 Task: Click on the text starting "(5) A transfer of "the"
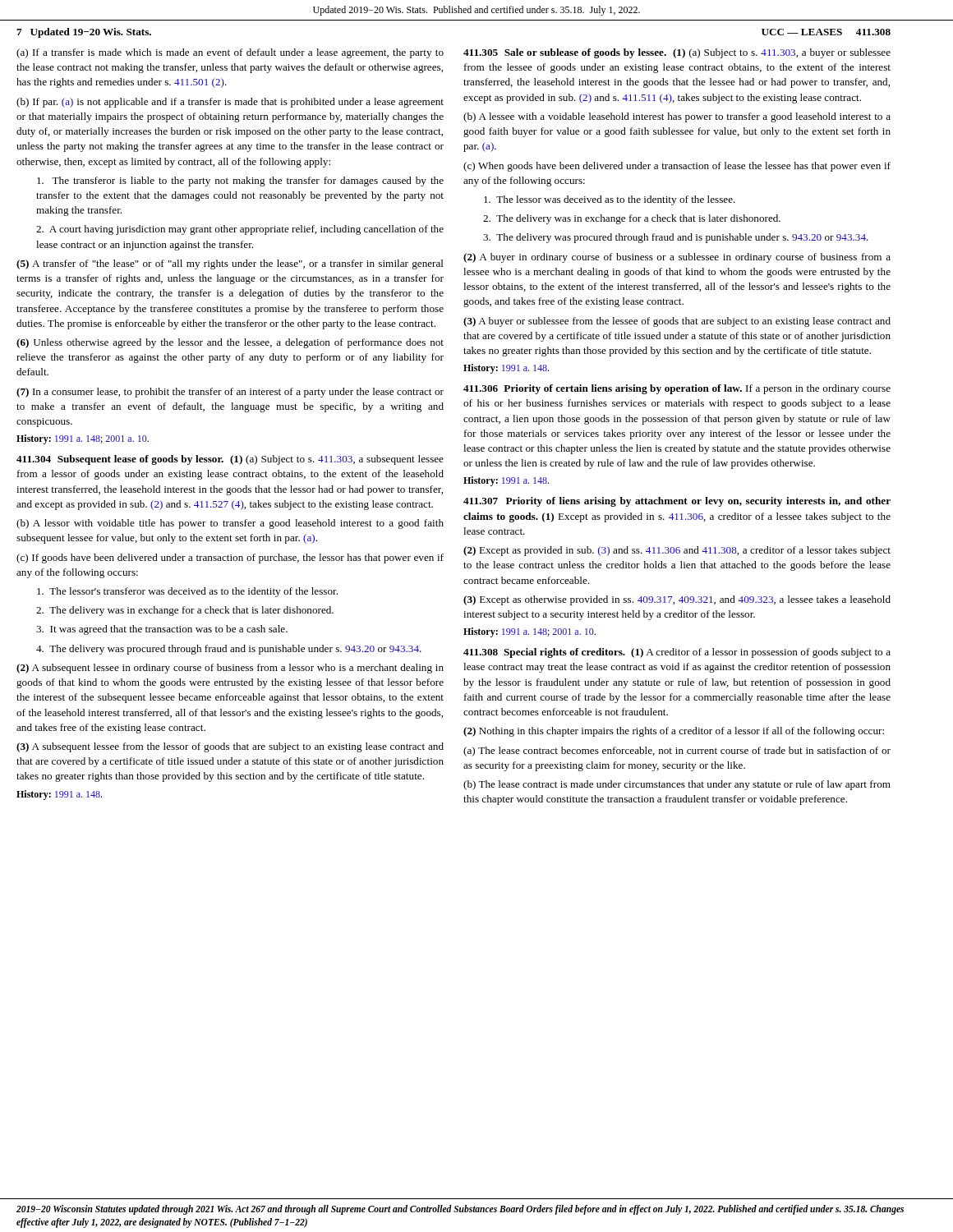(230, 293)
